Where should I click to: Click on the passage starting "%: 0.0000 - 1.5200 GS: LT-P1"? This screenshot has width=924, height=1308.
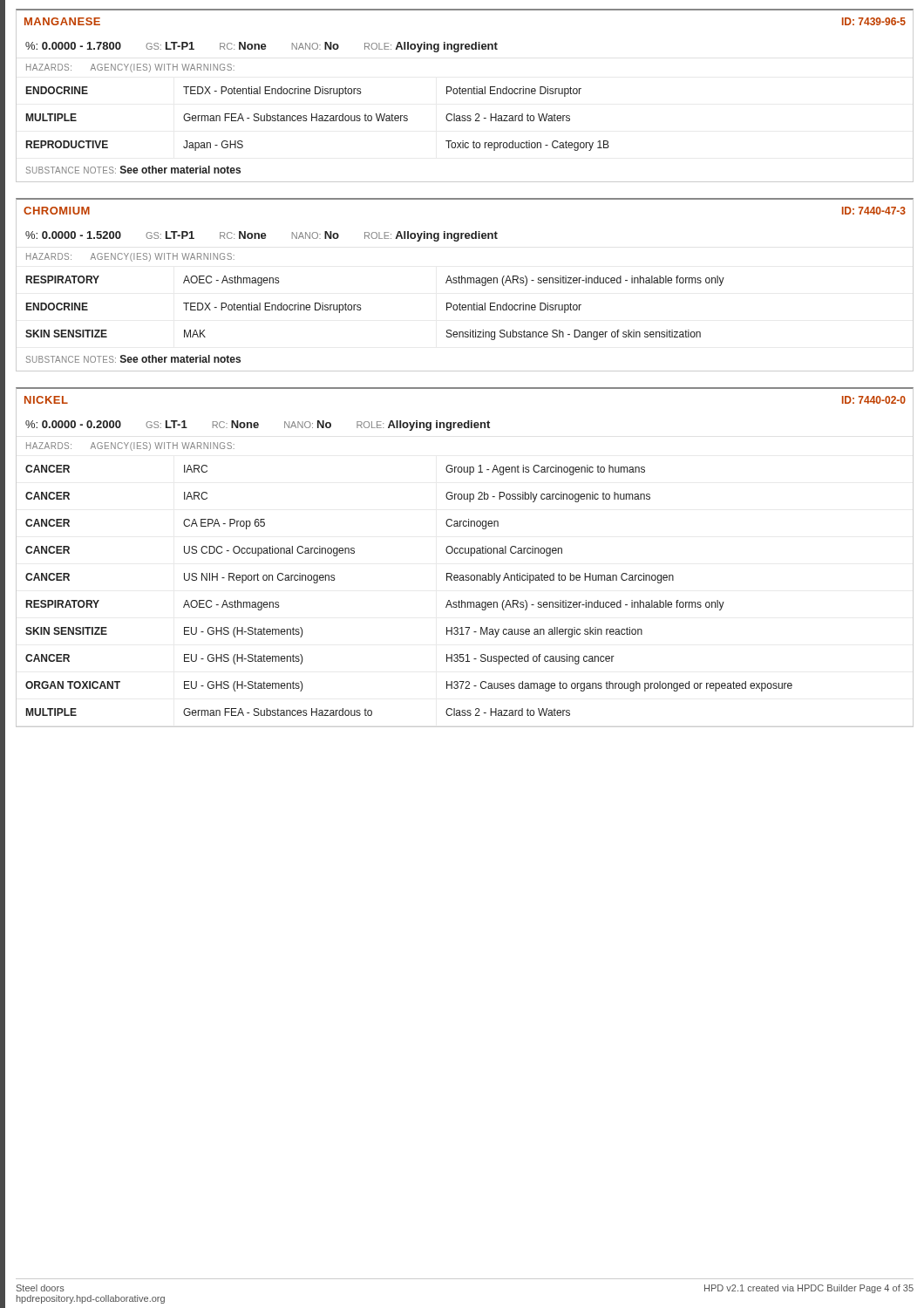coord(261,235)
